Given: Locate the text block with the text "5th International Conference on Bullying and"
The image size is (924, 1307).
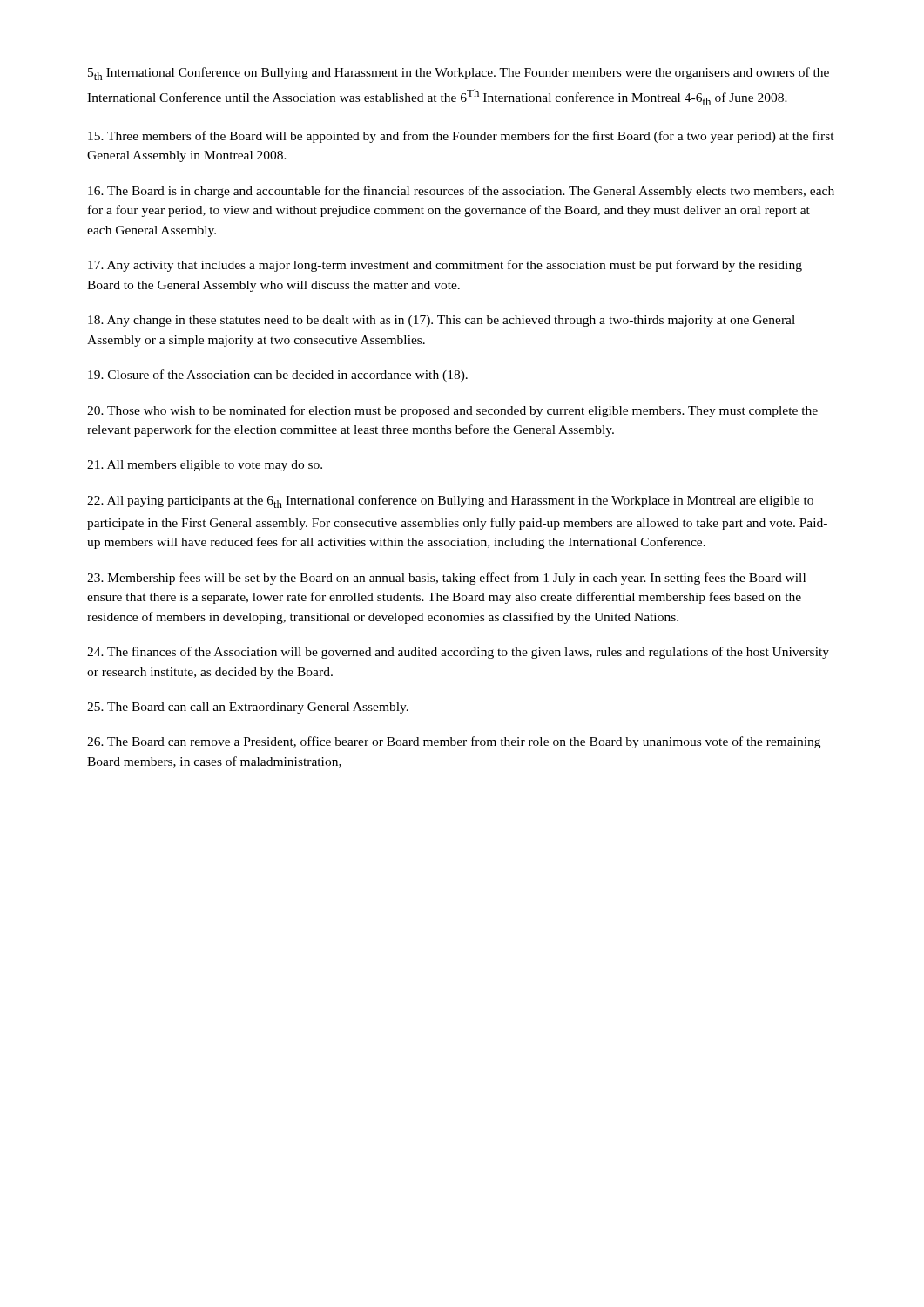Looking at the screenshot, I should [458, 86].
